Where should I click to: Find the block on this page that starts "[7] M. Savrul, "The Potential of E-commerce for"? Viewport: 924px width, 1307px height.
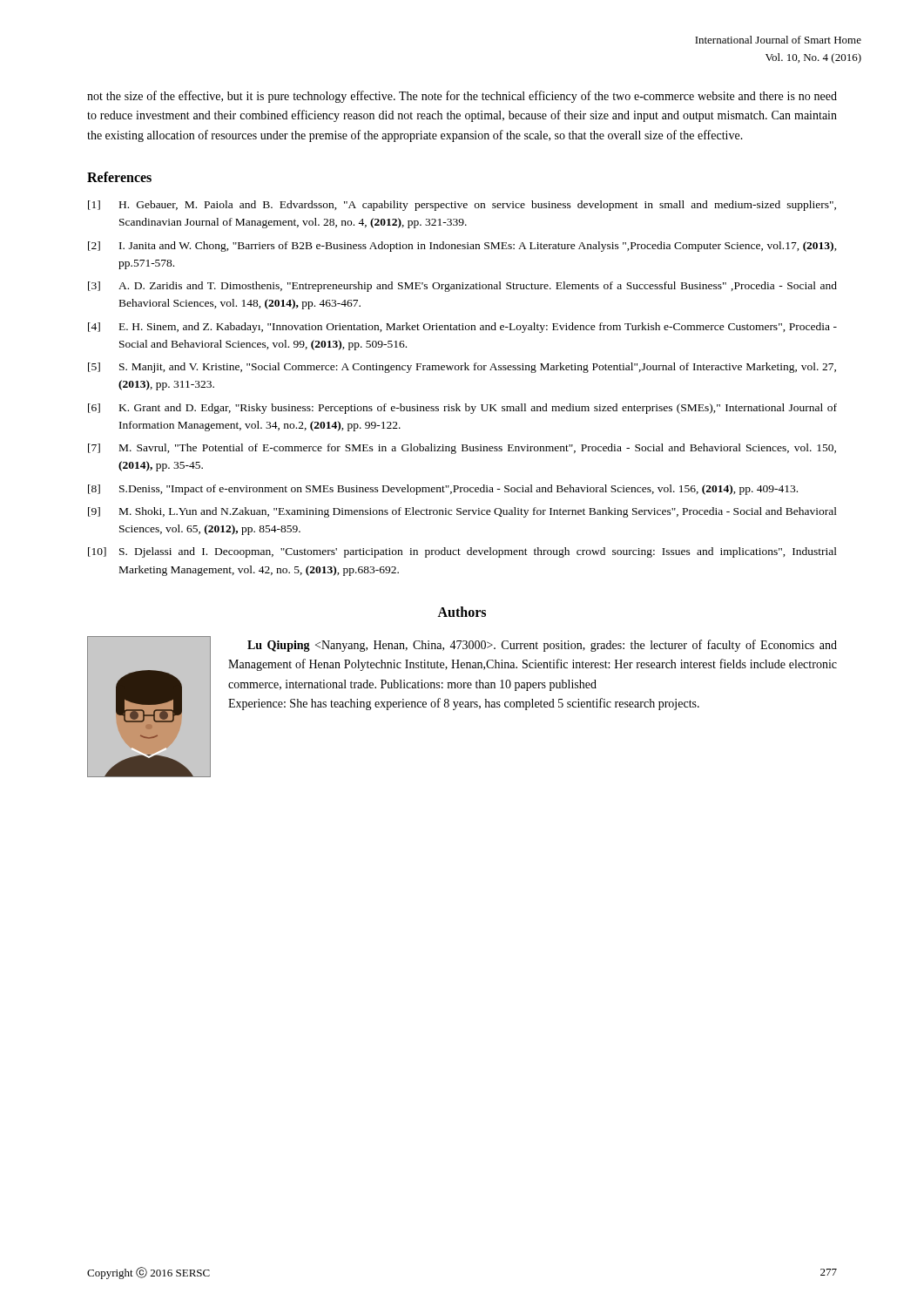pos(462,457)
